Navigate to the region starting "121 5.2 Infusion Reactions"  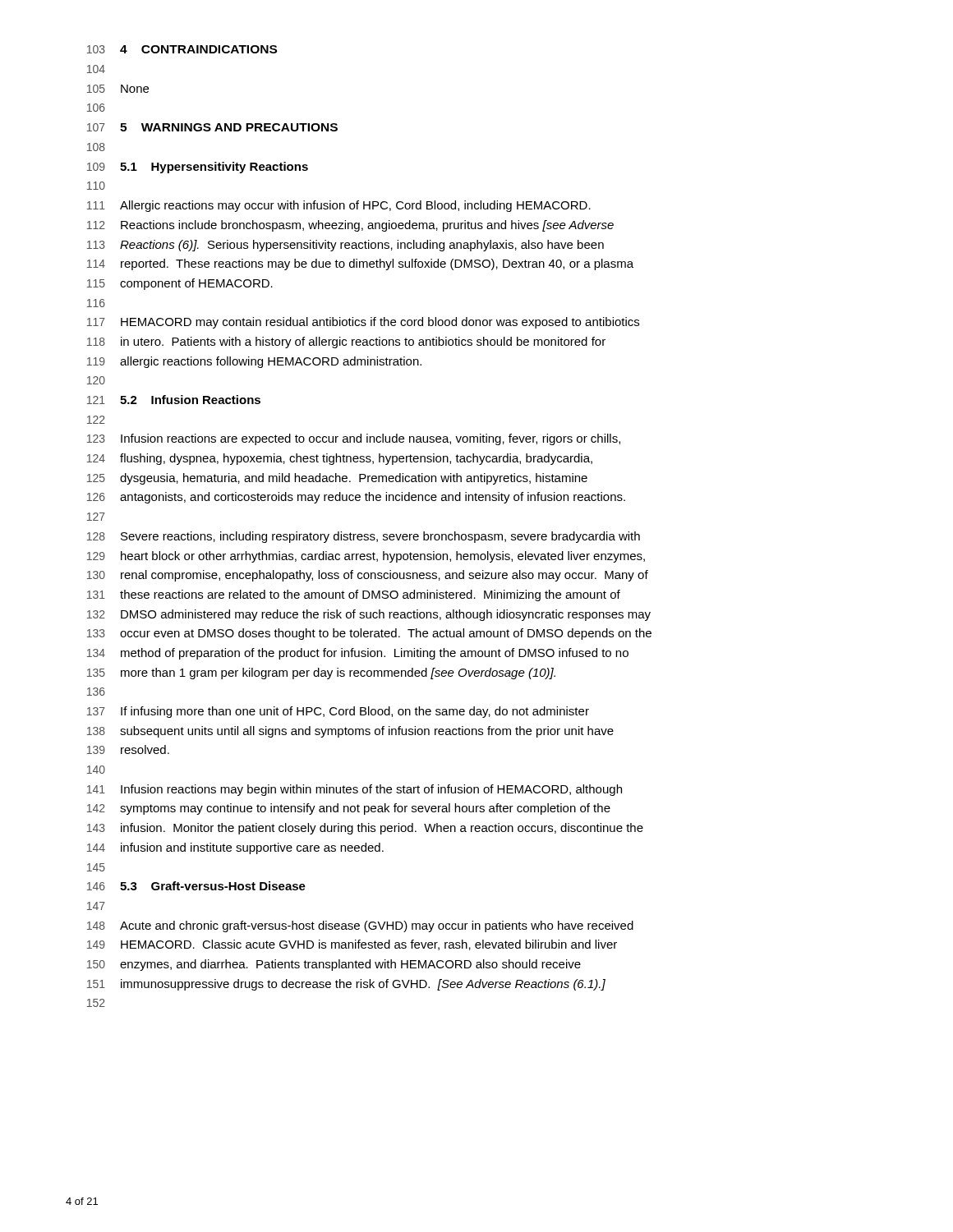tap(174, 400)
